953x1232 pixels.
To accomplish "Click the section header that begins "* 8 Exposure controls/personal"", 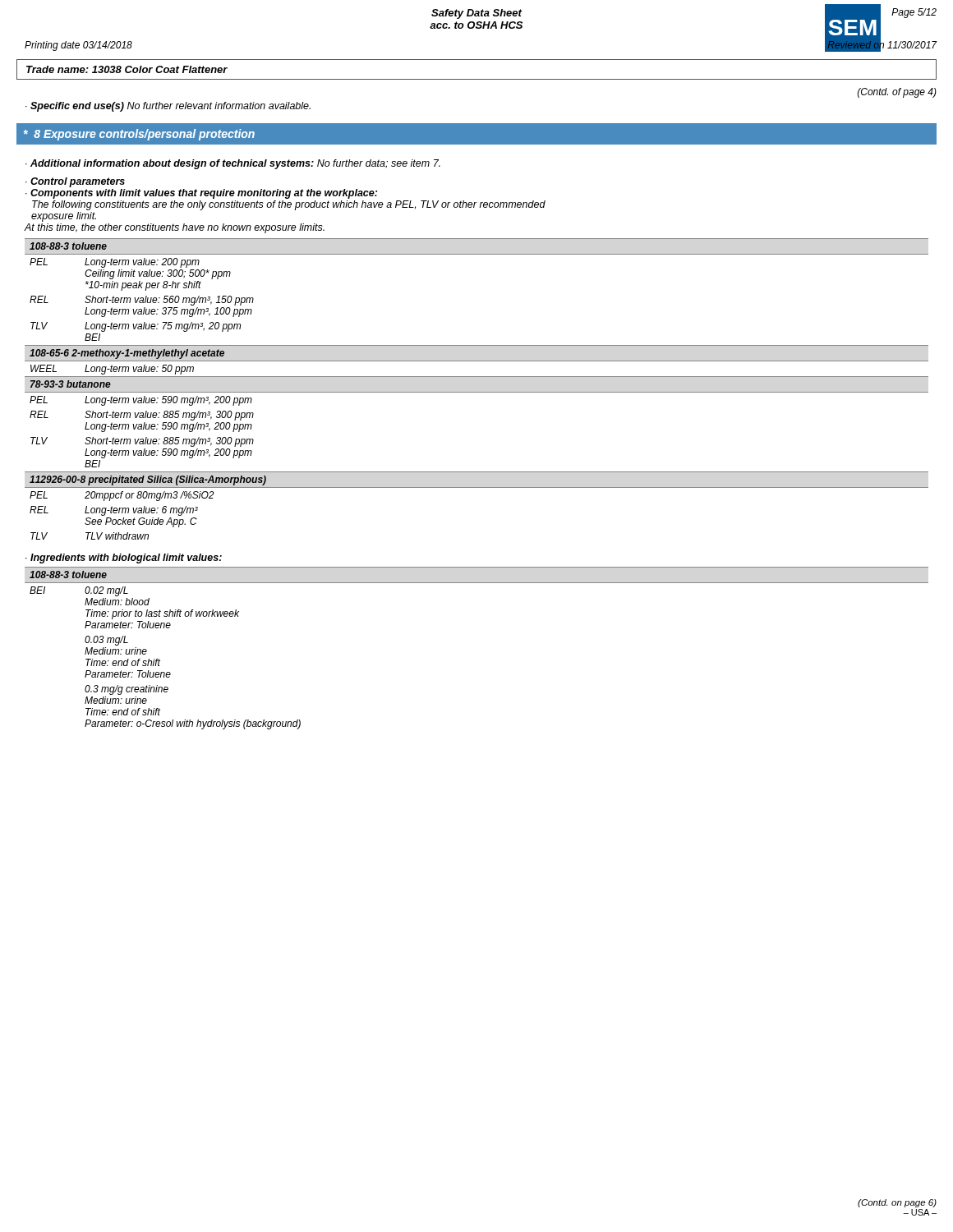I will tap(139, 134).
